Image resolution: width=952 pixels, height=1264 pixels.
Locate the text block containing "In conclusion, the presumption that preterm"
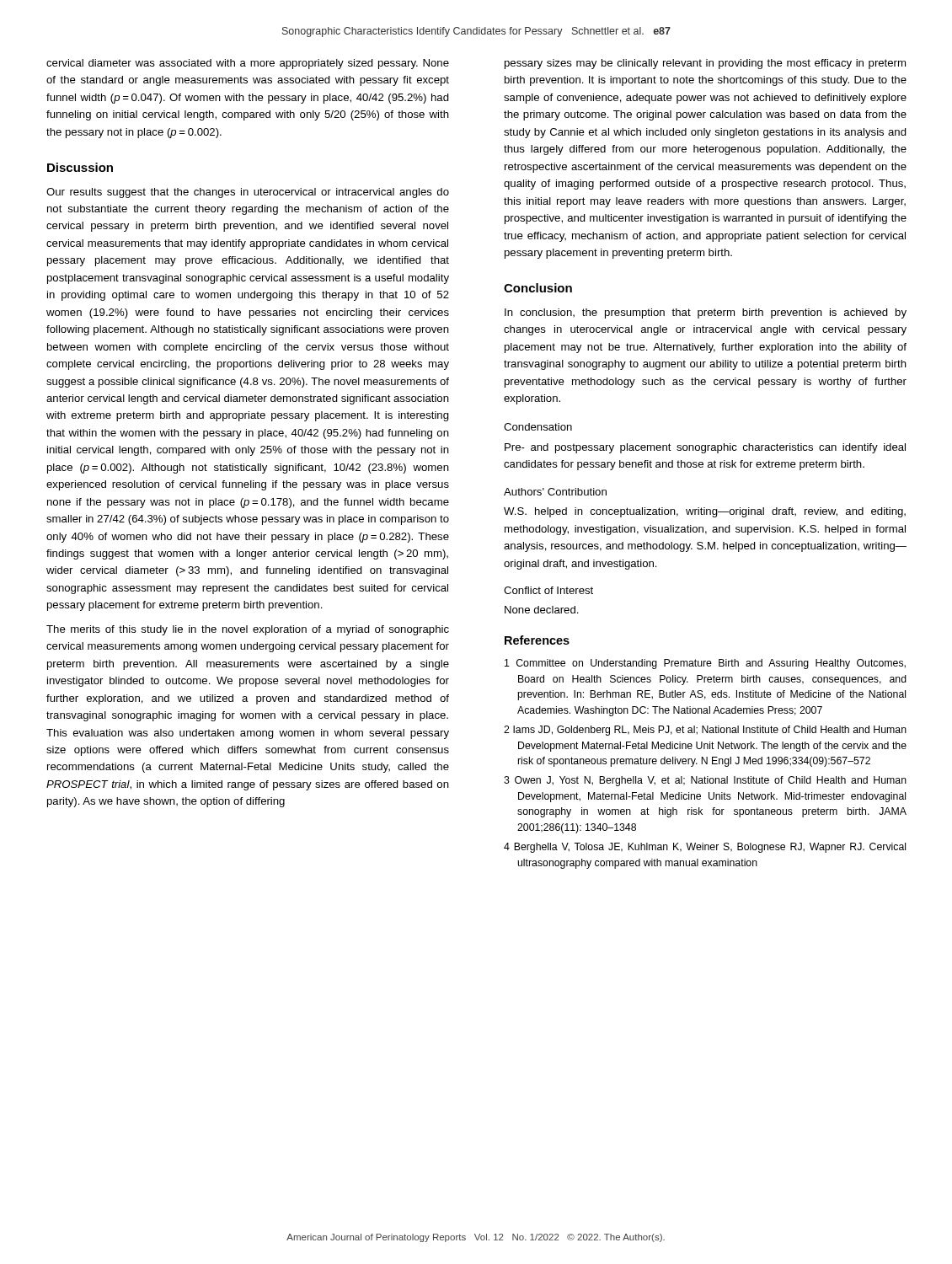(x=705, y=355)
